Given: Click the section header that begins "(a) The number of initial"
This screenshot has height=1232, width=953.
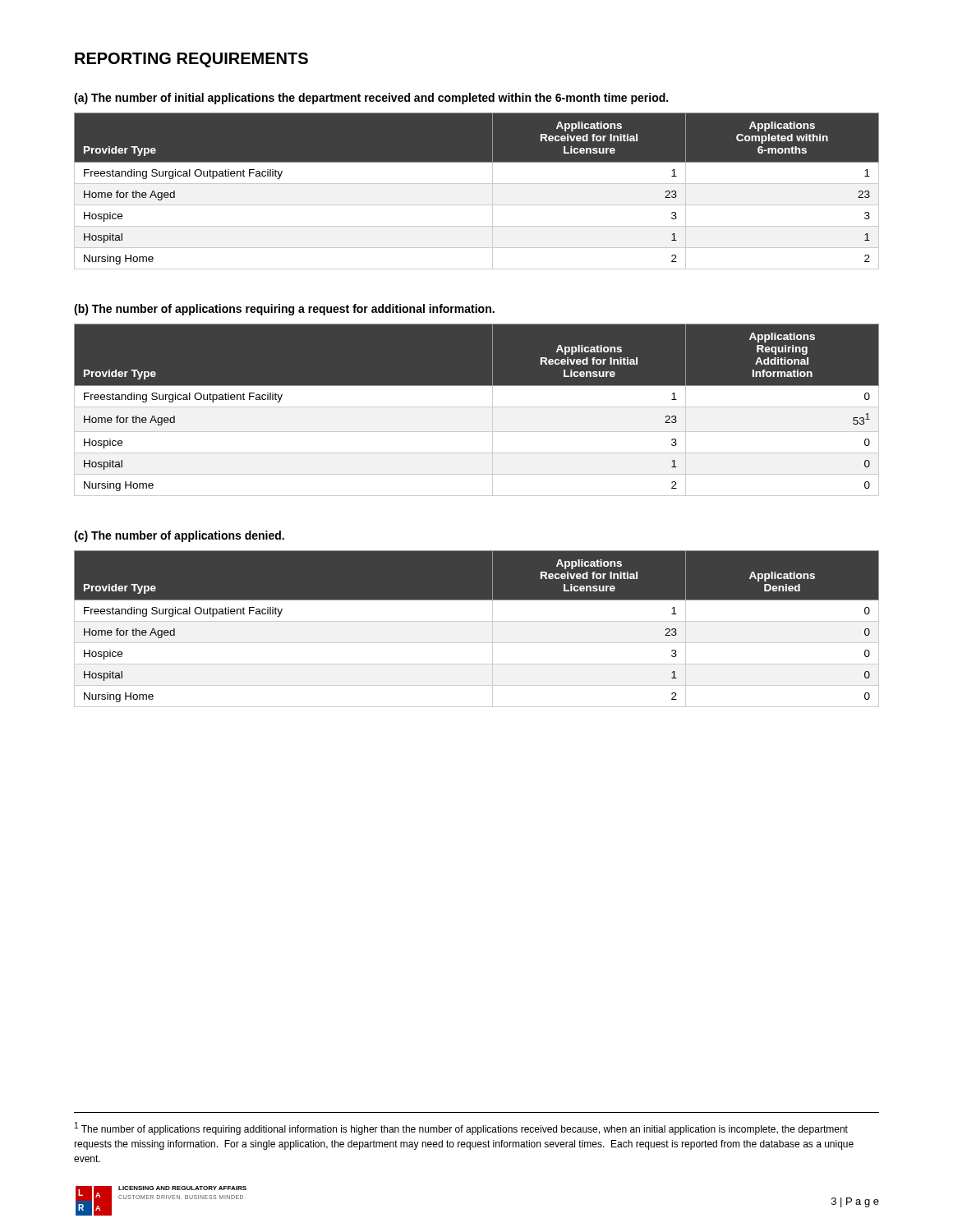Looking at the screenshot, I should coord(371,98).
